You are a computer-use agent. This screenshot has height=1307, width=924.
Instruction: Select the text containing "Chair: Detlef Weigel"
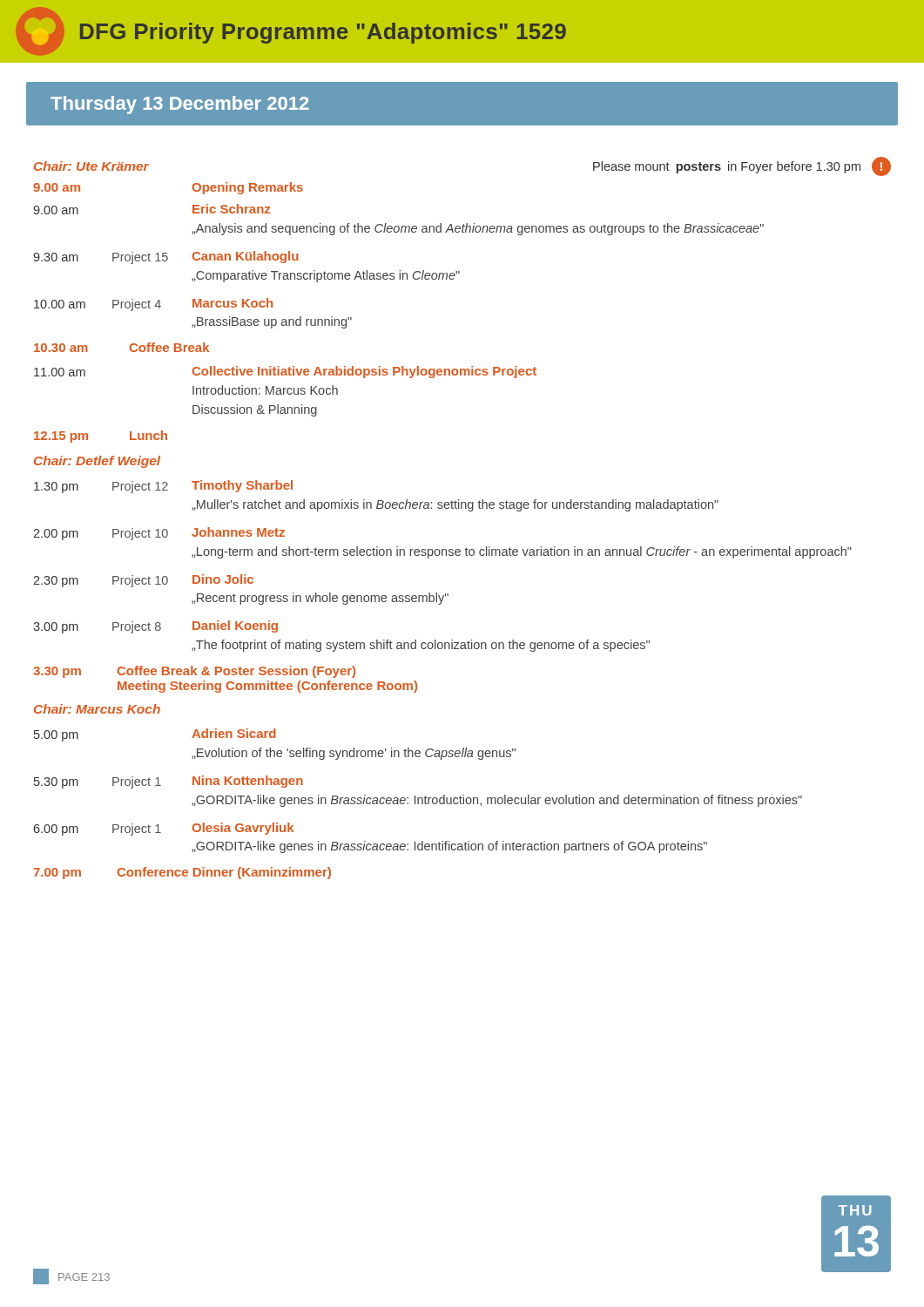[x=97, y=461]
